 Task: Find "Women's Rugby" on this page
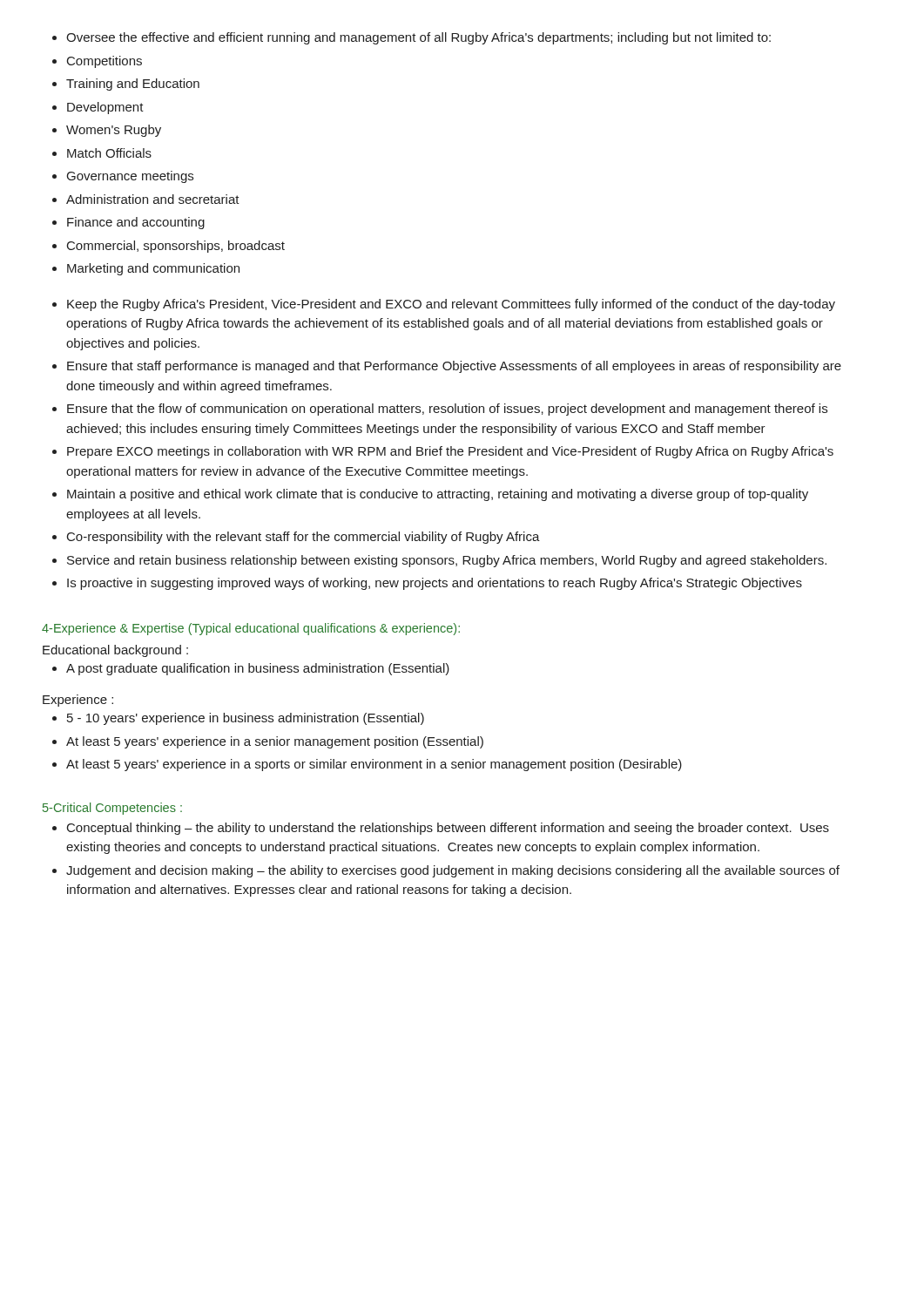tap(107, 131)
